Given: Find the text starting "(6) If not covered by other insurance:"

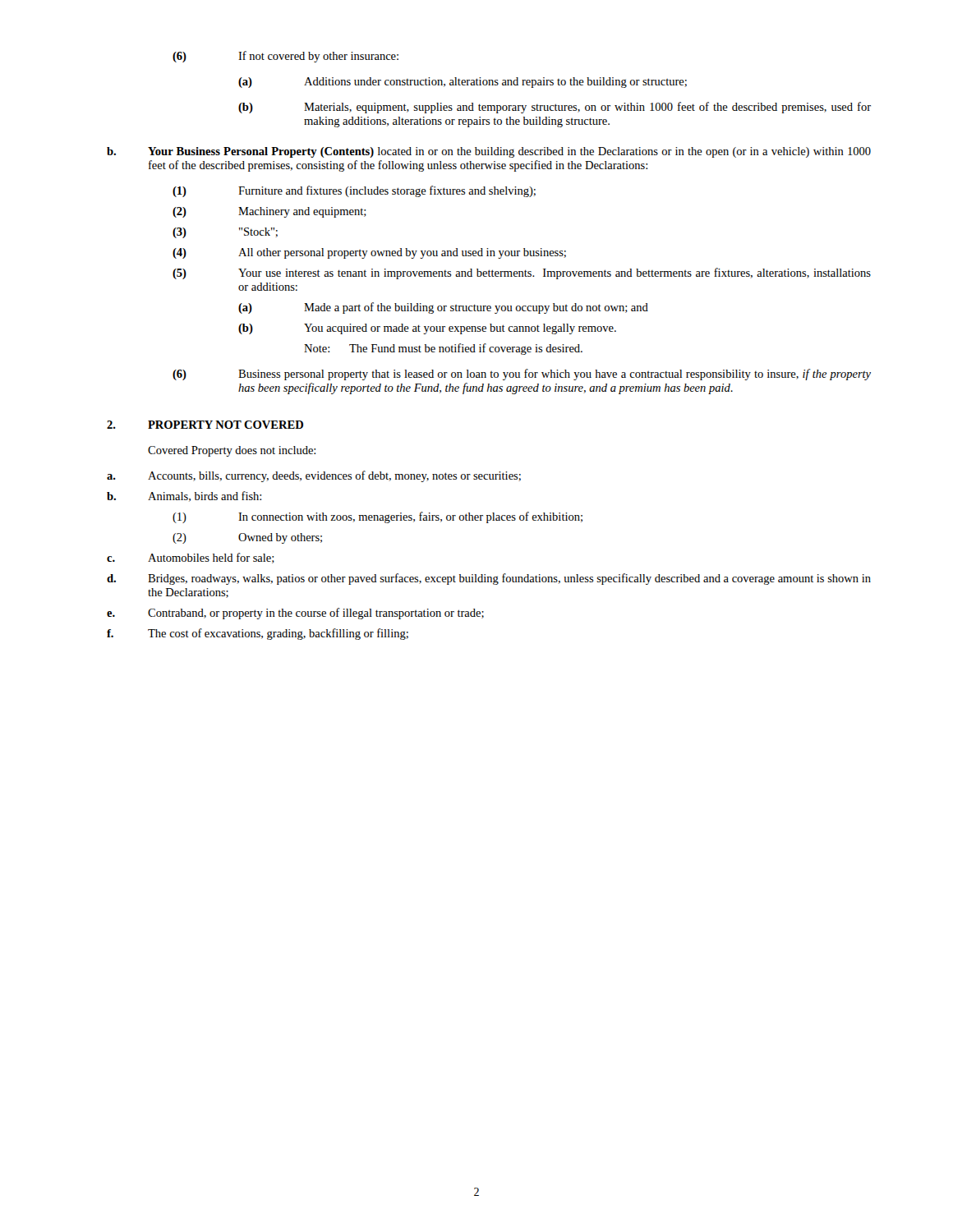Looking at the screenshot, I should [285, 57].
